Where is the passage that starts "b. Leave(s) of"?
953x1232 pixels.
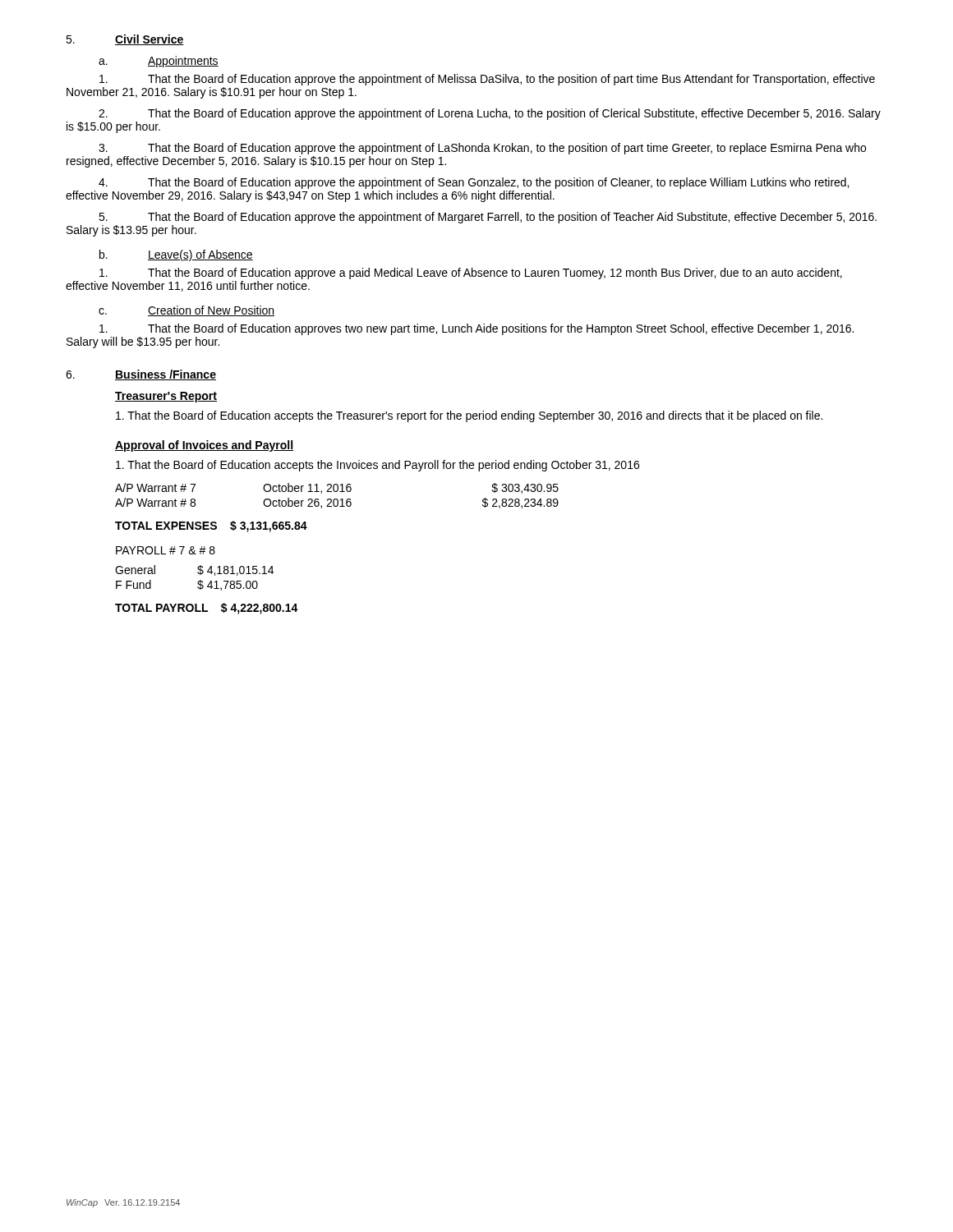point(176,255)
